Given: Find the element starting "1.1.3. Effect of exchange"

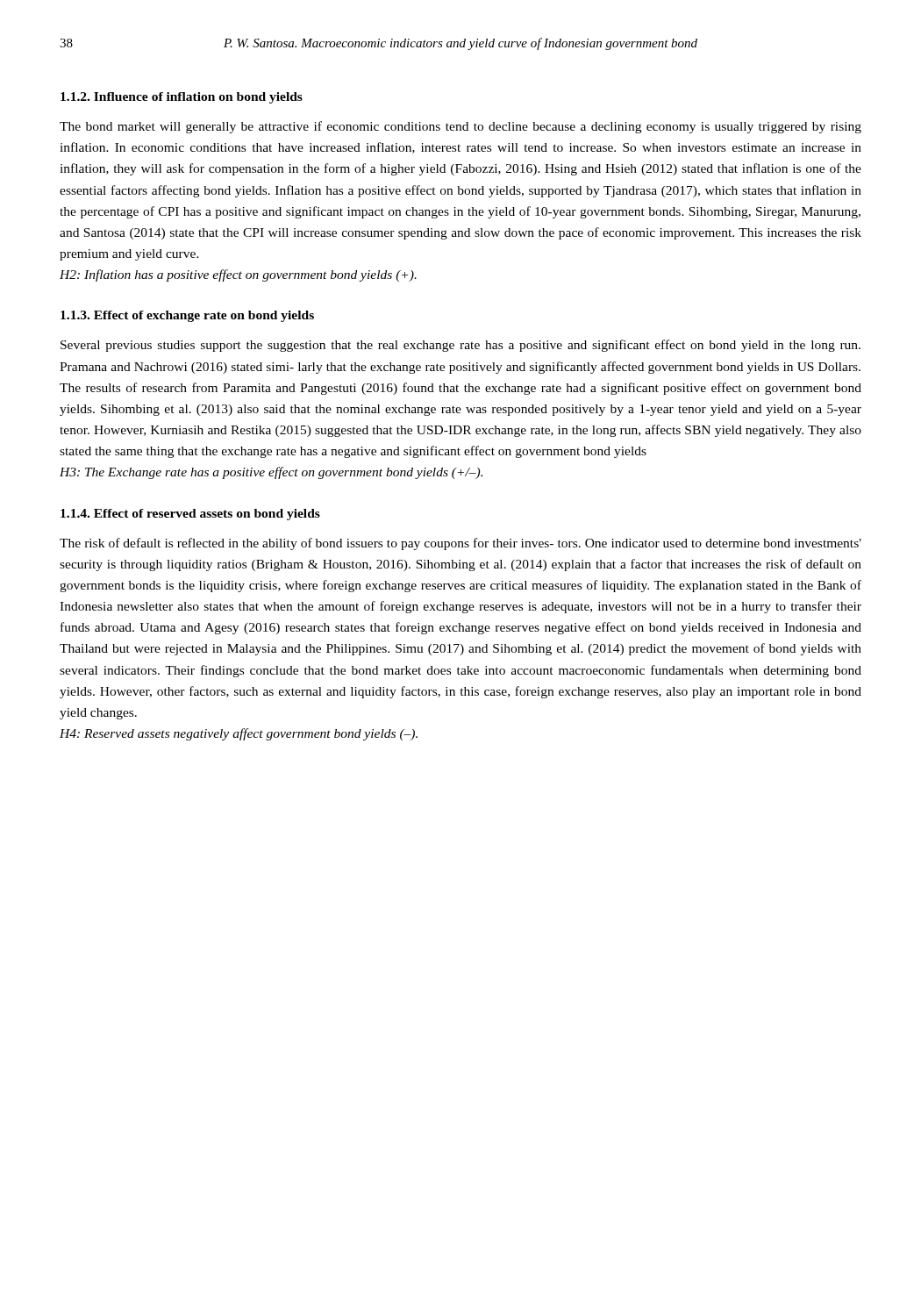Looking at the screenshot, I should click(187, 315).
